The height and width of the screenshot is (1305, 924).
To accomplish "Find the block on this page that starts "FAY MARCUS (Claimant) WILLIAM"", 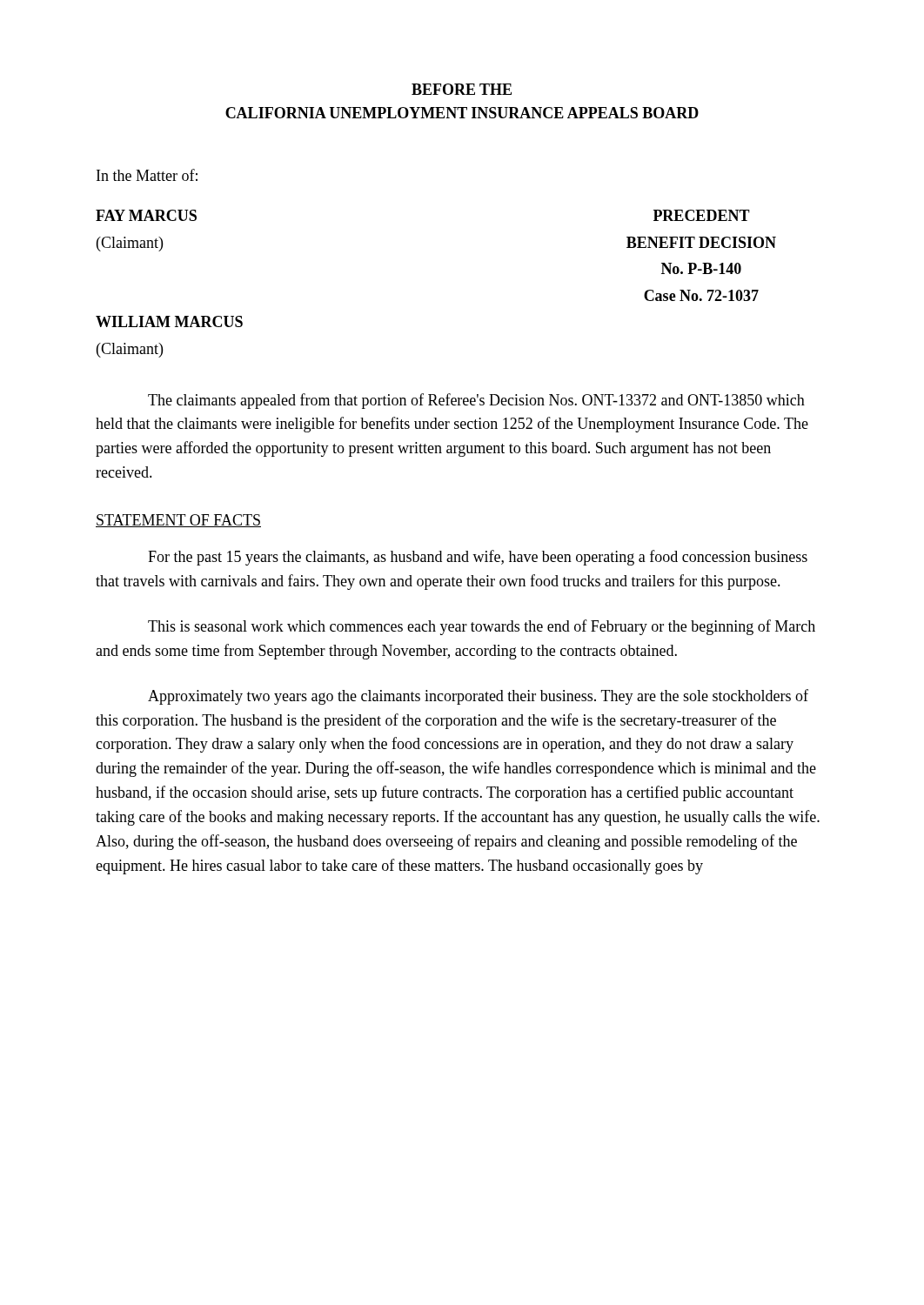I will point(146,215).
